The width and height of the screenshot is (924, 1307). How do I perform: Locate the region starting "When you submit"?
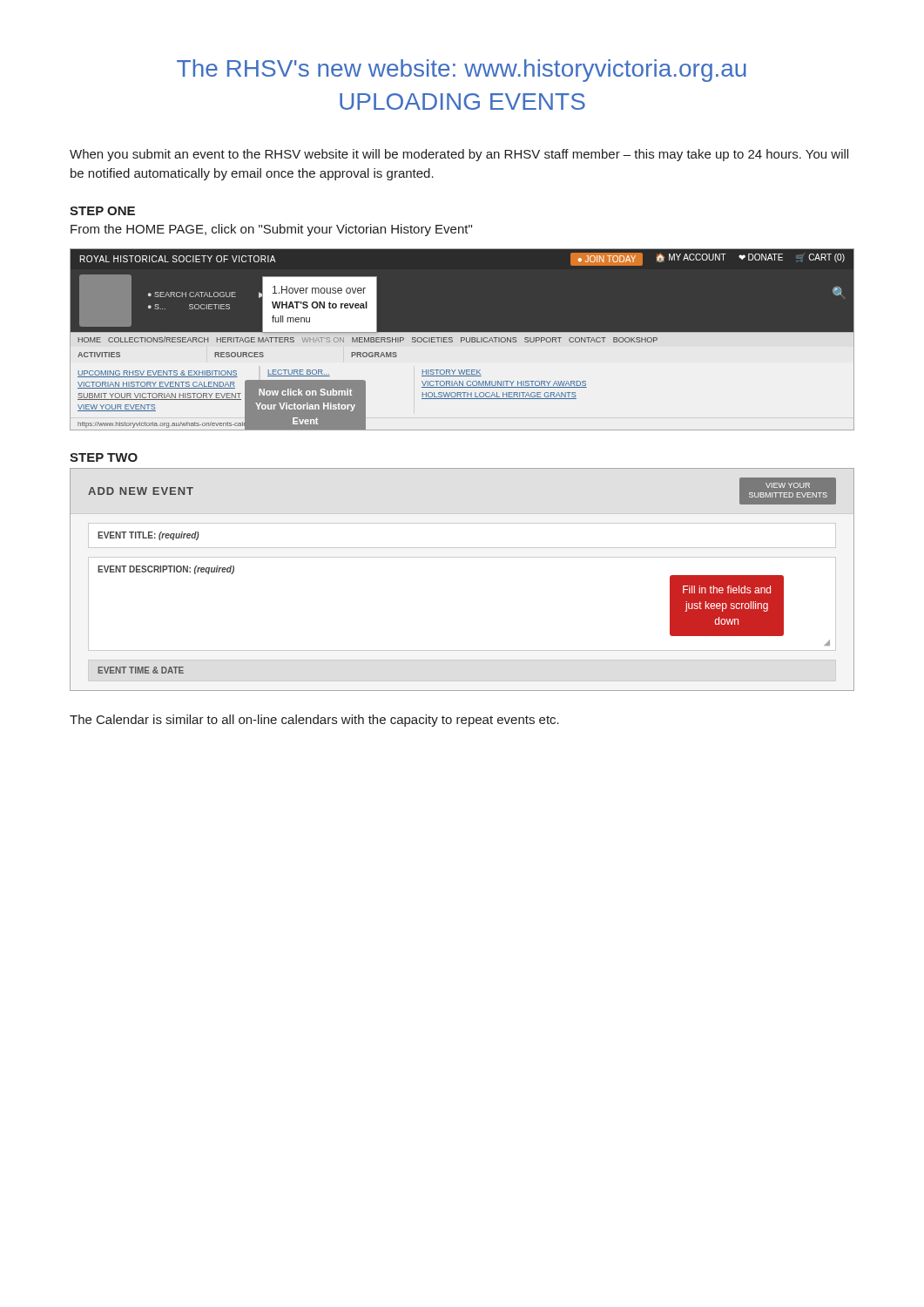459,163
